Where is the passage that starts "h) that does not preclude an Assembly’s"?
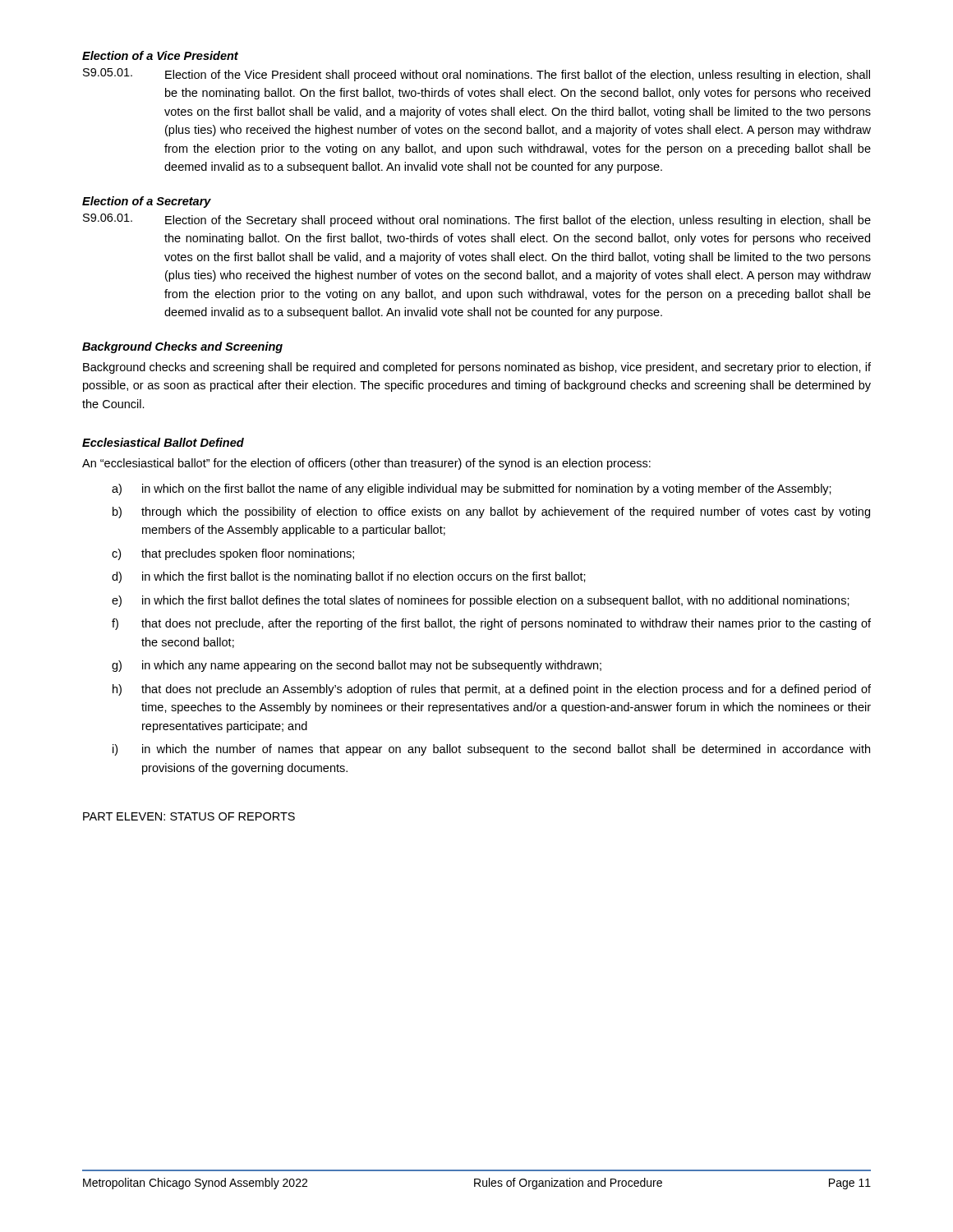 click(491, 708)
